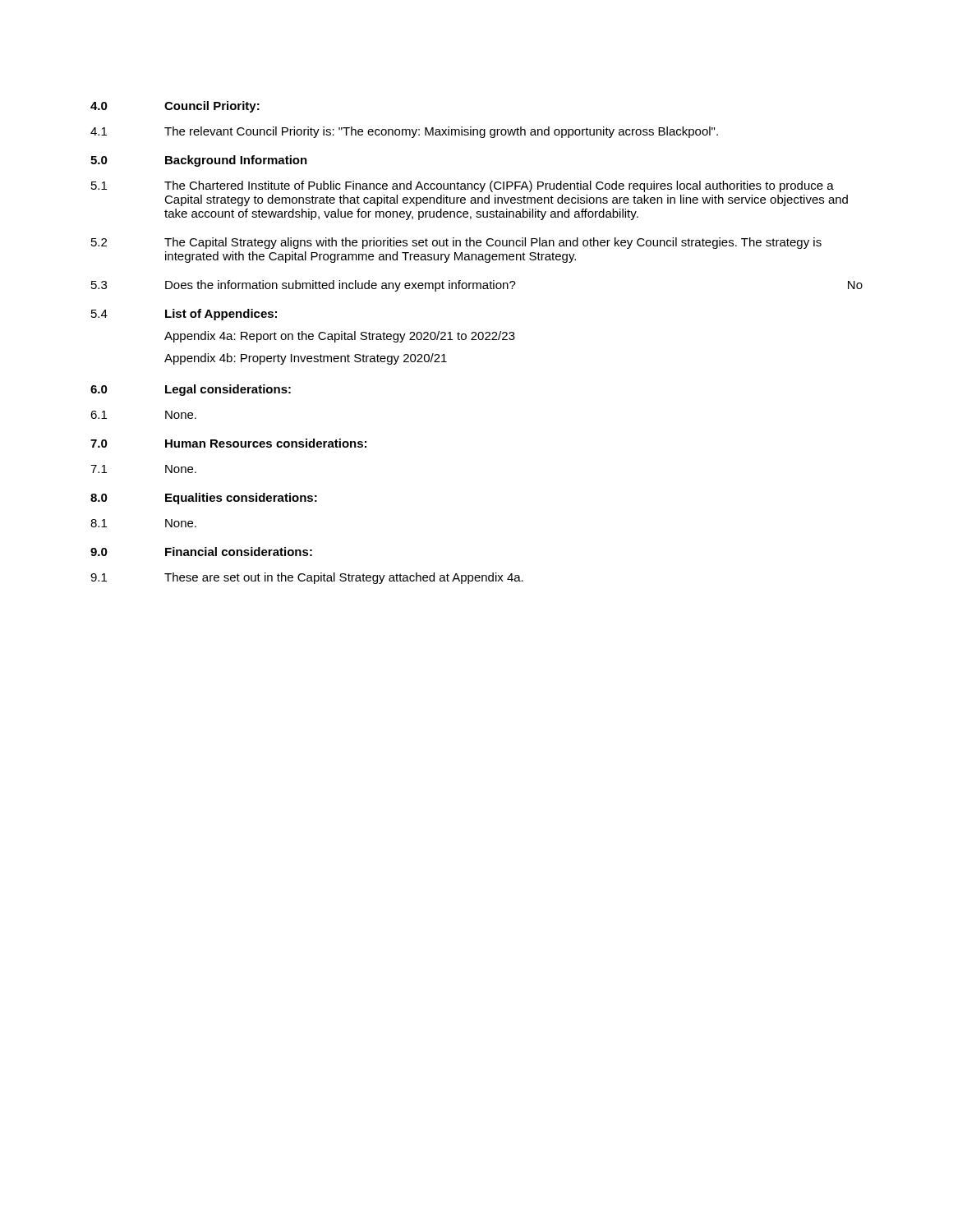Navigate to the text block starting "6.0 Legal considerations:"
This screenshot has width=953, height=1232.
coord(191,390)
